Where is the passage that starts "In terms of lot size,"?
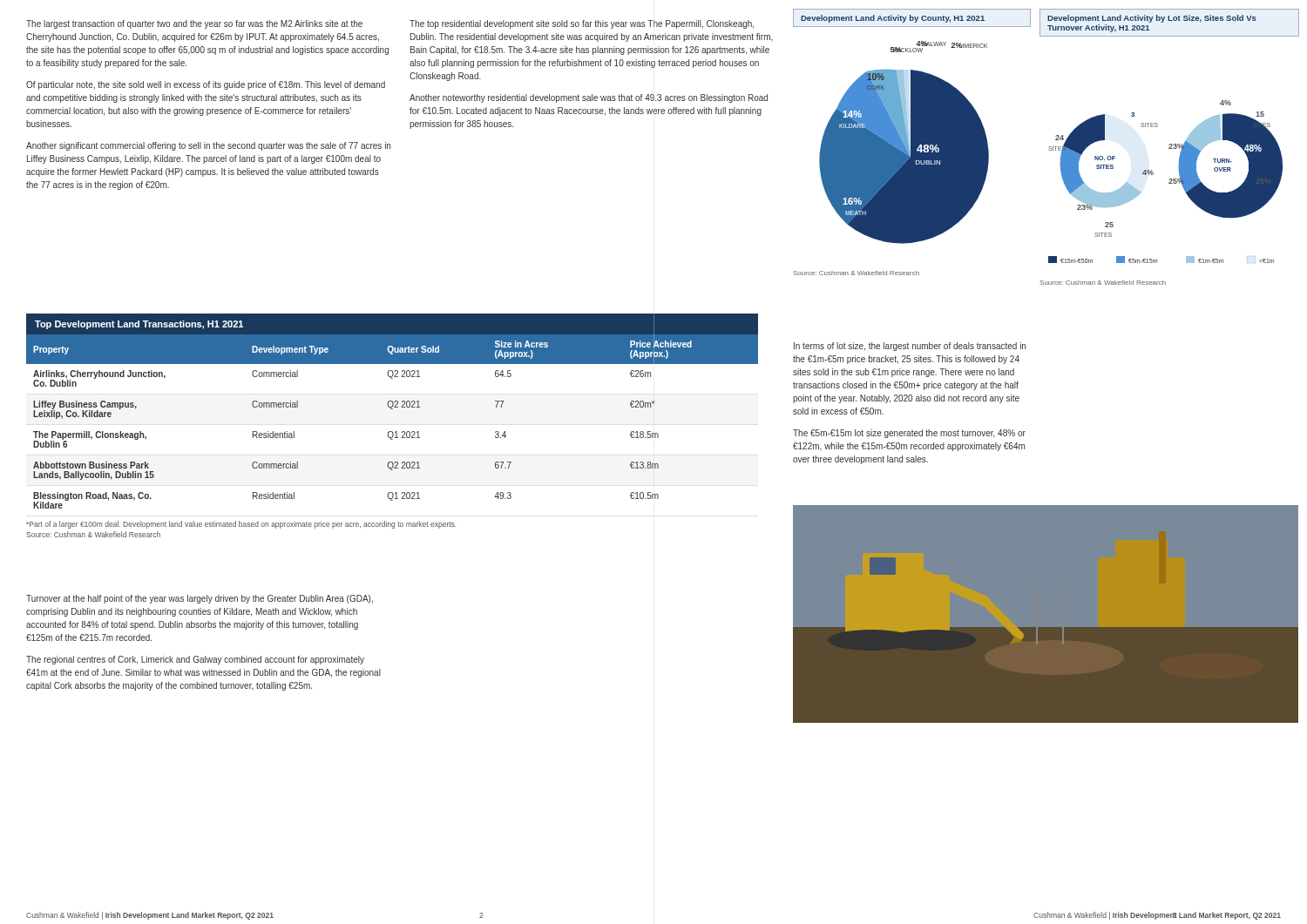The height and width of the screenshot is (924, 1307). tap(910, 379)
